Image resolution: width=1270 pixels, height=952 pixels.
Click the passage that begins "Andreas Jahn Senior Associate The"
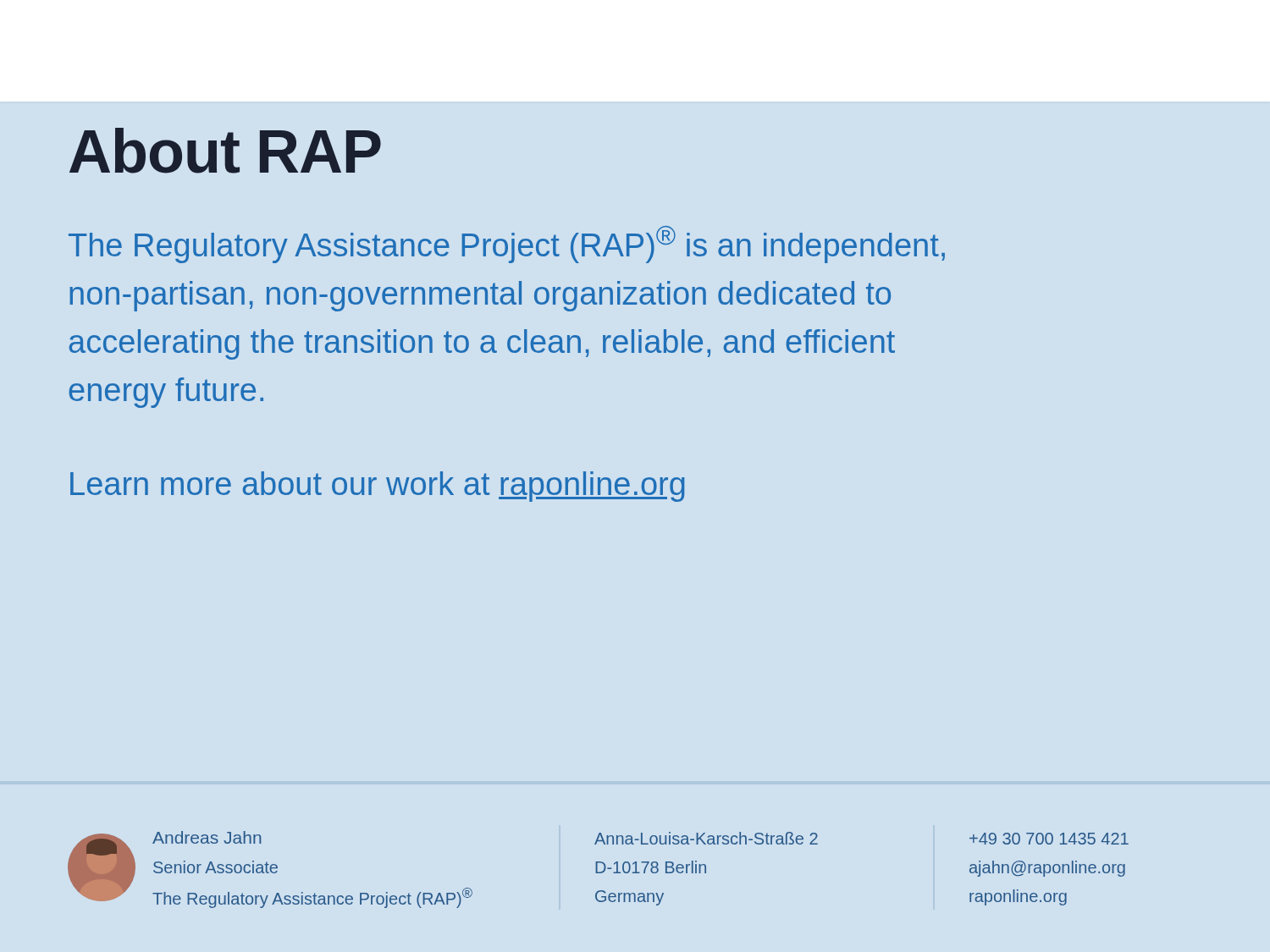pos(207,837)
